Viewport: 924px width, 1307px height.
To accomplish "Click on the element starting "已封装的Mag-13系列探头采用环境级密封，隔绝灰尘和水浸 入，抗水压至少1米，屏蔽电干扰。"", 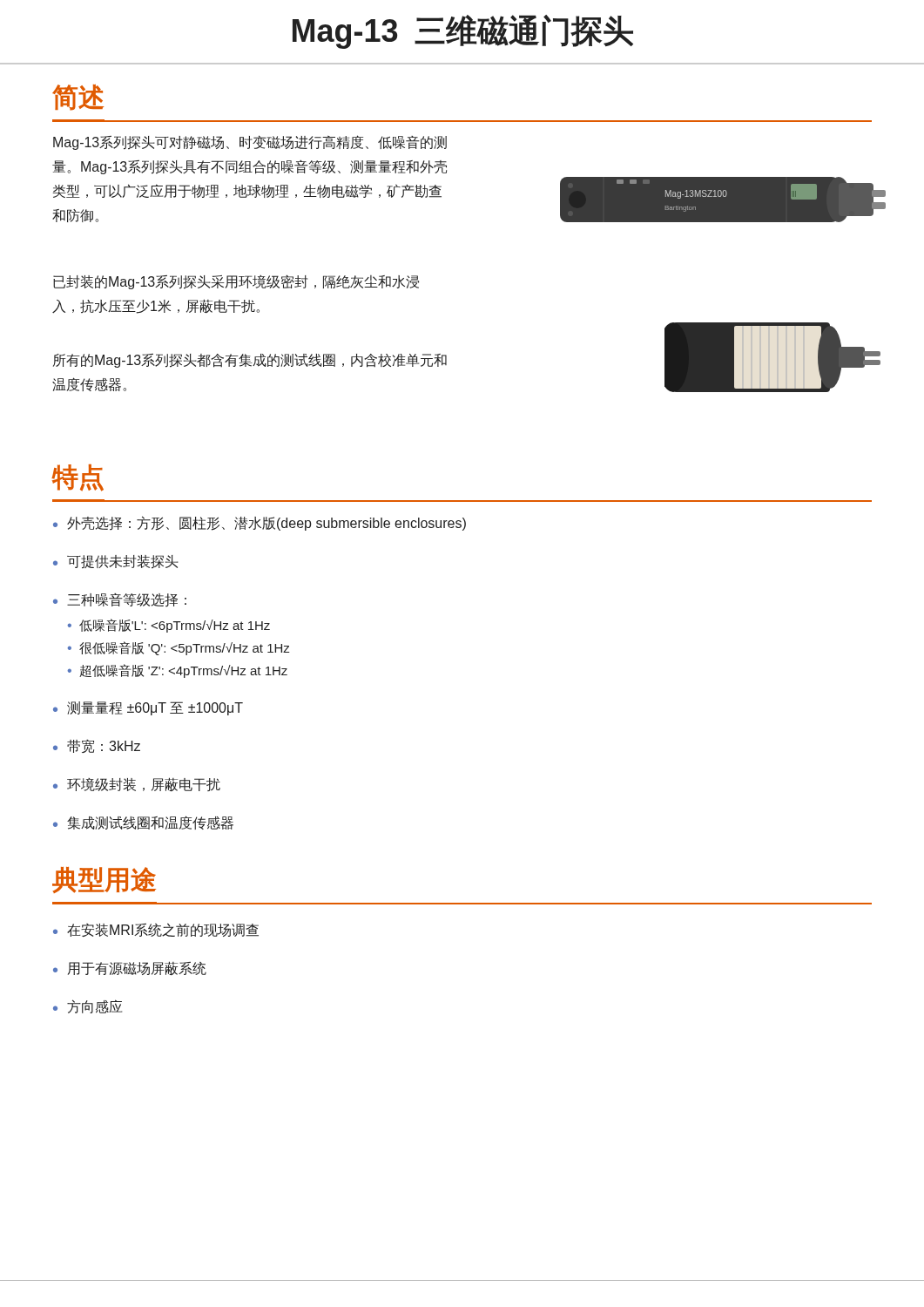I will point(236,294).
